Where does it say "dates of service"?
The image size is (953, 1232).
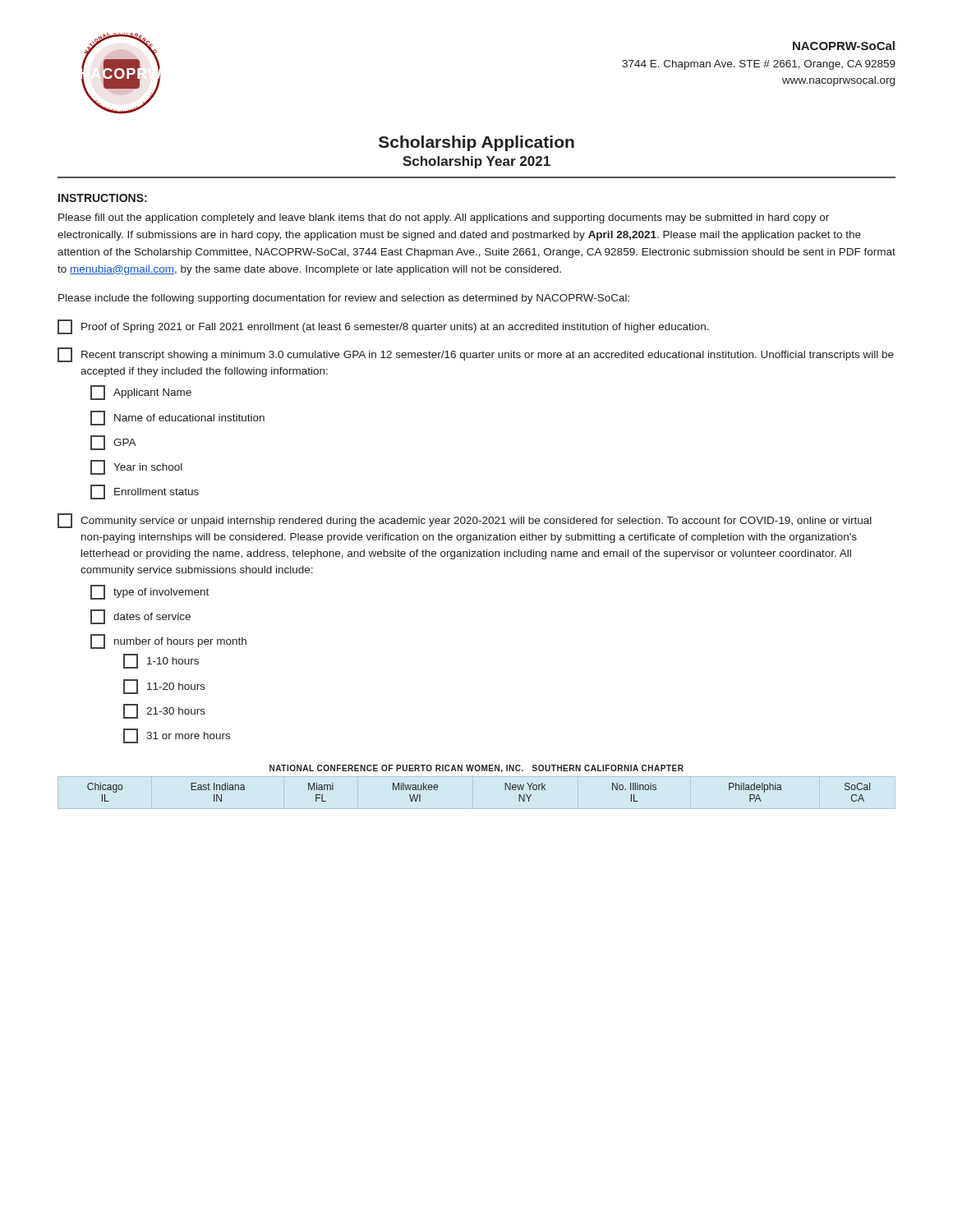pos(140,617)
